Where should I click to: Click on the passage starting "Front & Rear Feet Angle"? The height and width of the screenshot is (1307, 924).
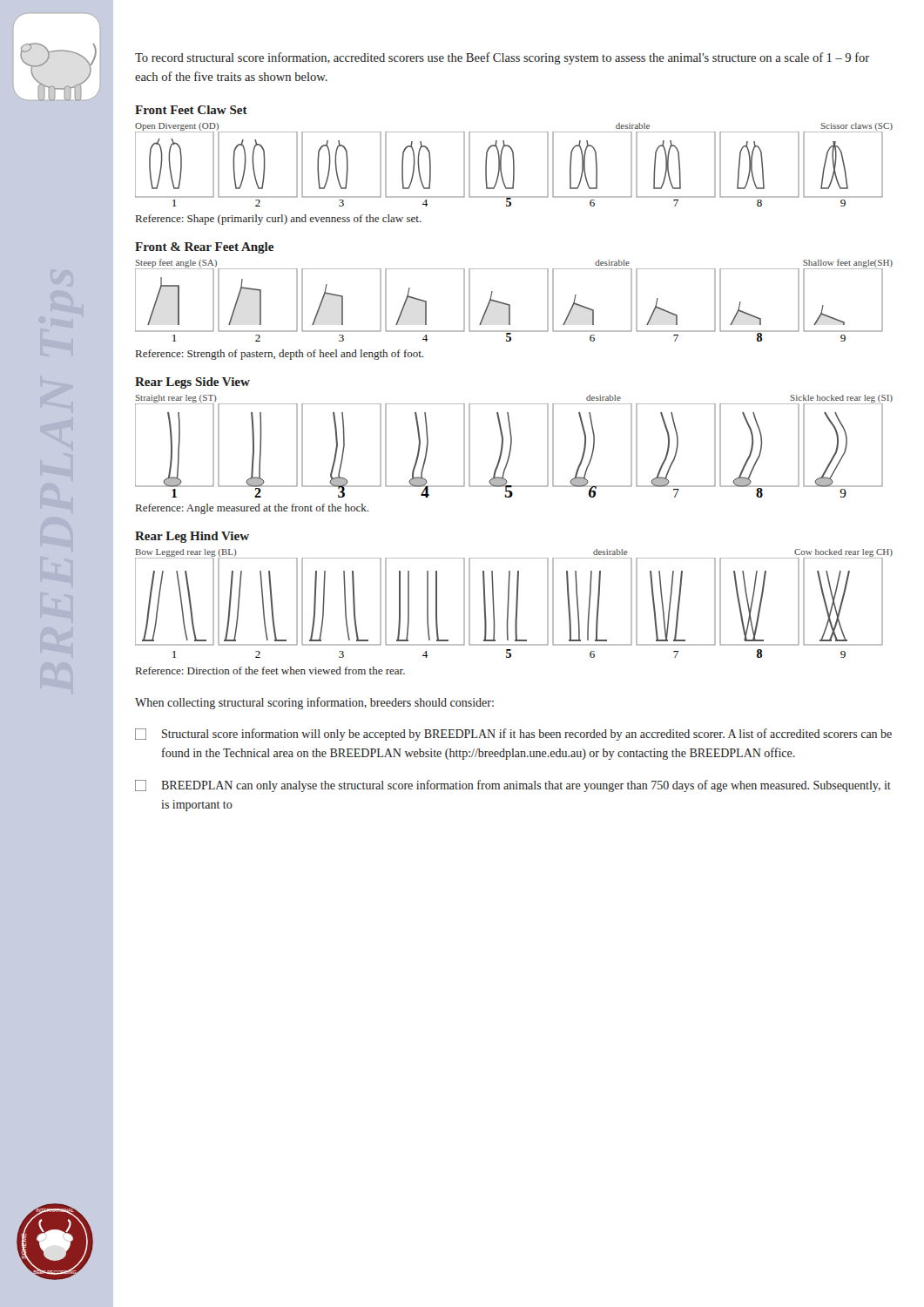pyautogui.click(x=204, y=247)
